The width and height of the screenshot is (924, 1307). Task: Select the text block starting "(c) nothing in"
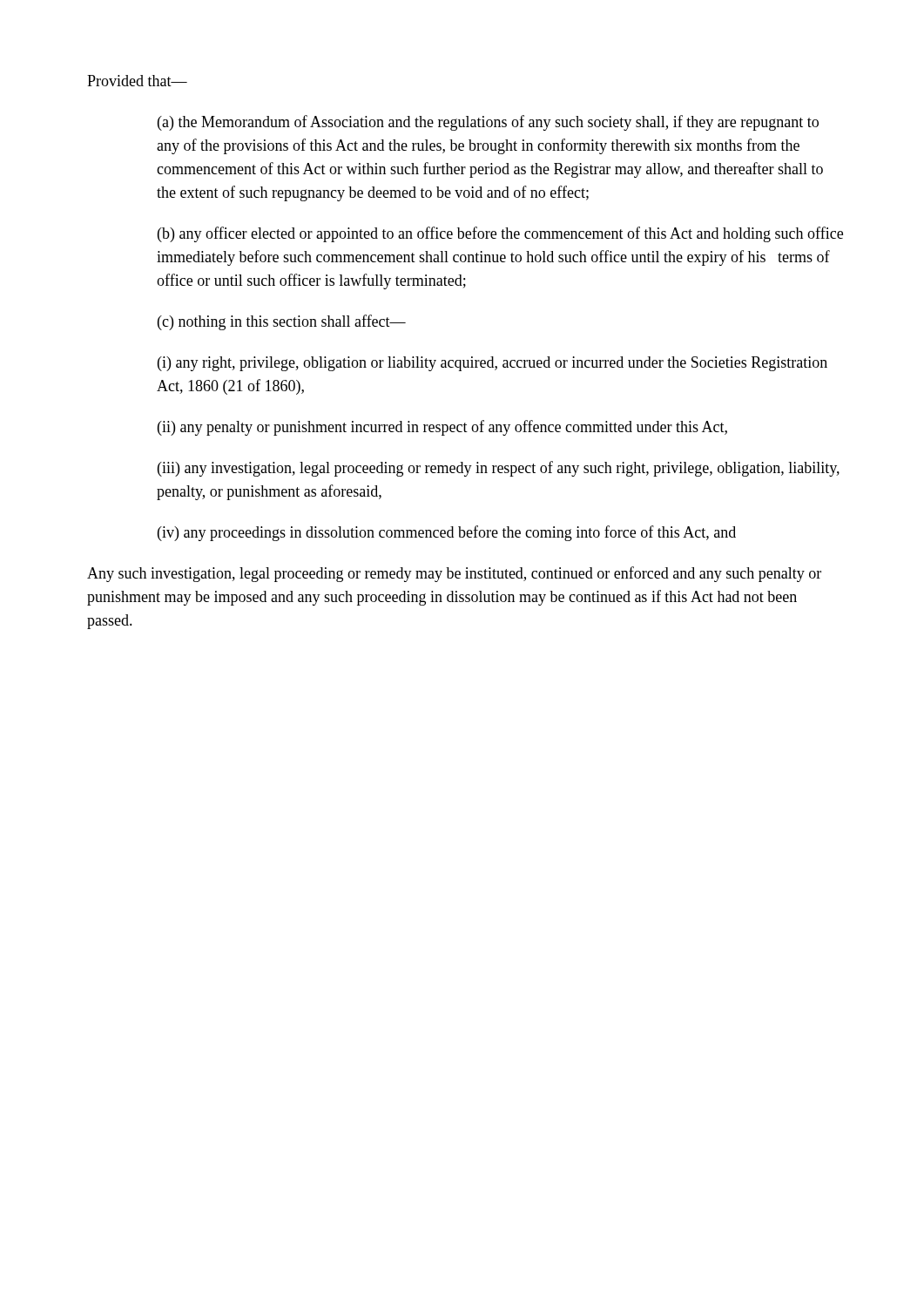click(x=281, y=322)
